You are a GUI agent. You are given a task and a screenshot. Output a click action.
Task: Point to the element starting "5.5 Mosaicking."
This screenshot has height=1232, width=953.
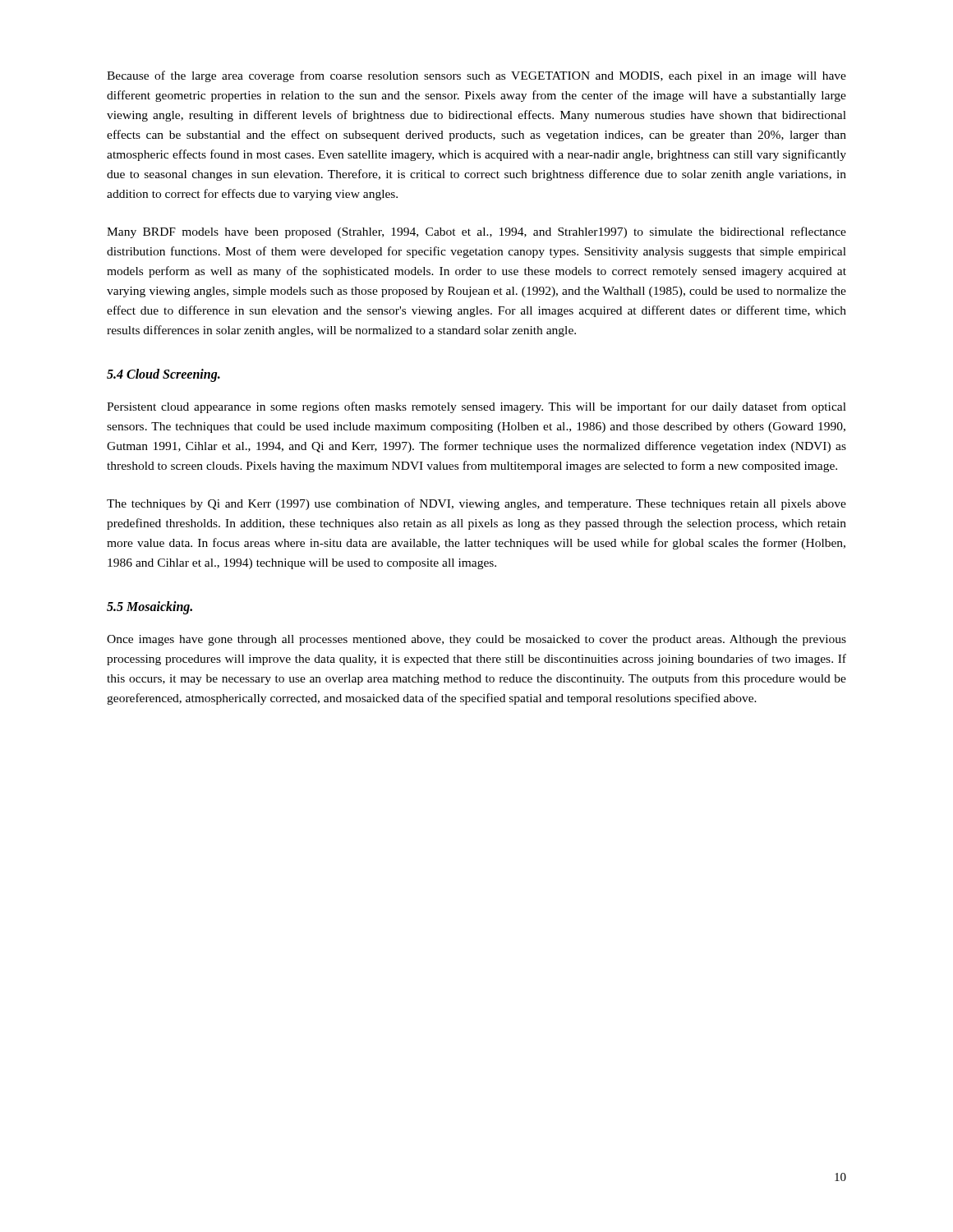pyautogui.click(x=150, y=607)
